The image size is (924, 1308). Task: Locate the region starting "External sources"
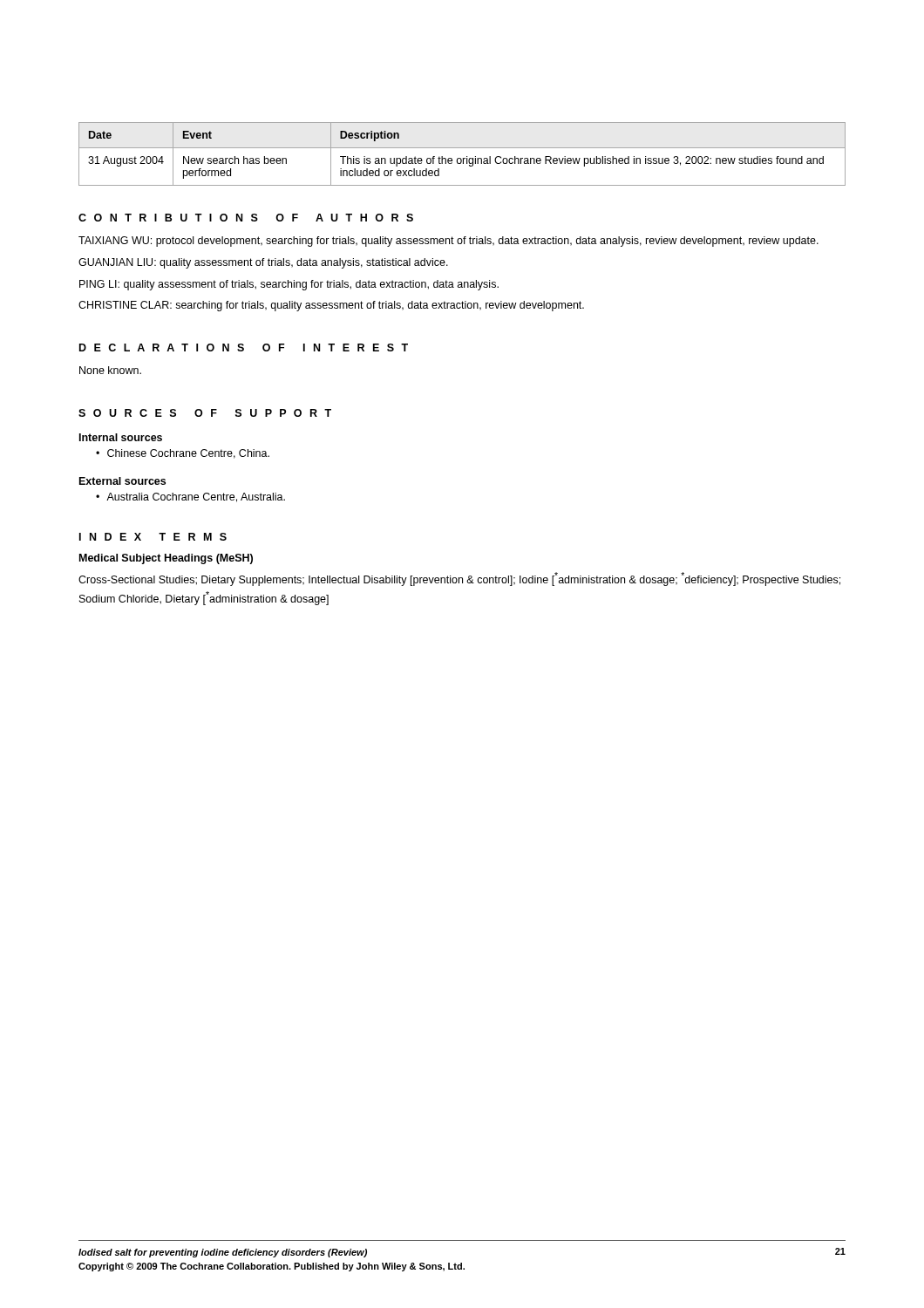(122, 481)
